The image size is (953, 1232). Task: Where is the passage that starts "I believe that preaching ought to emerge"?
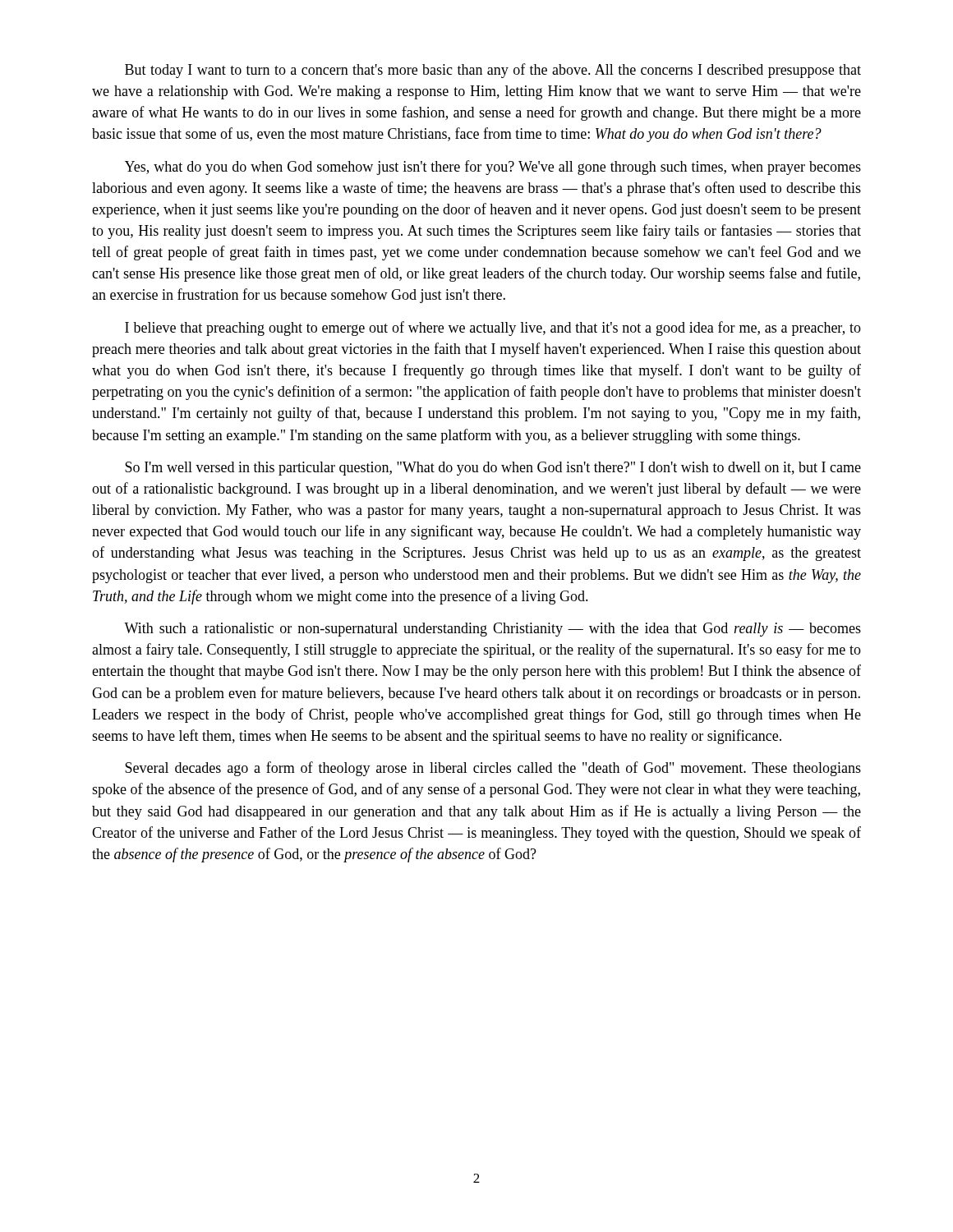tap(476, 381)
